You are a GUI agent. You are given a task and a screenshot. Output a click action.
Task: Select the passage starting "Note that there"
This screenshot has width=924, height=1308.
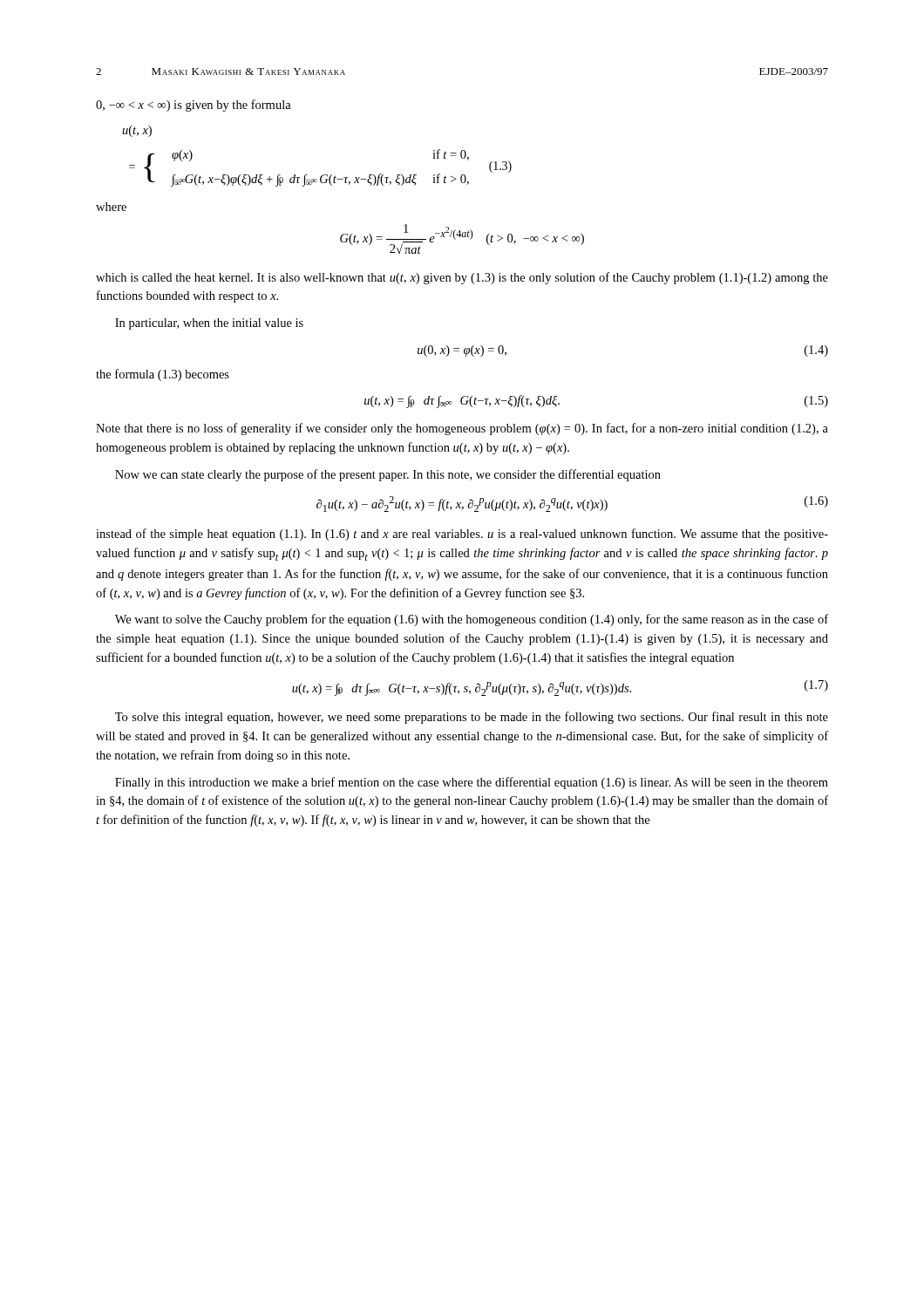coord(462,438)
